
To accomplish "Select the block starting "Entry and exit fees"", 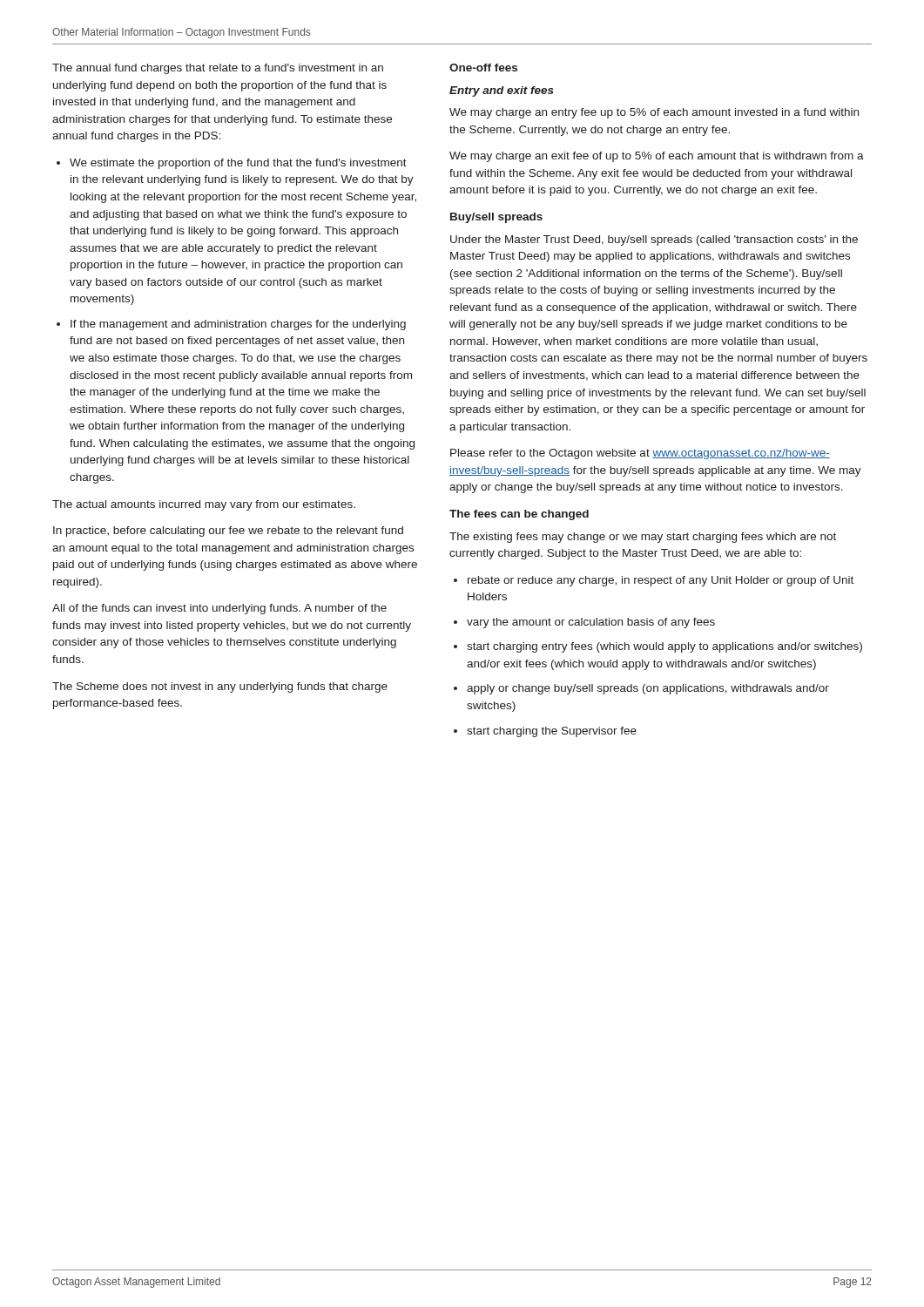I will click(502, 91).
